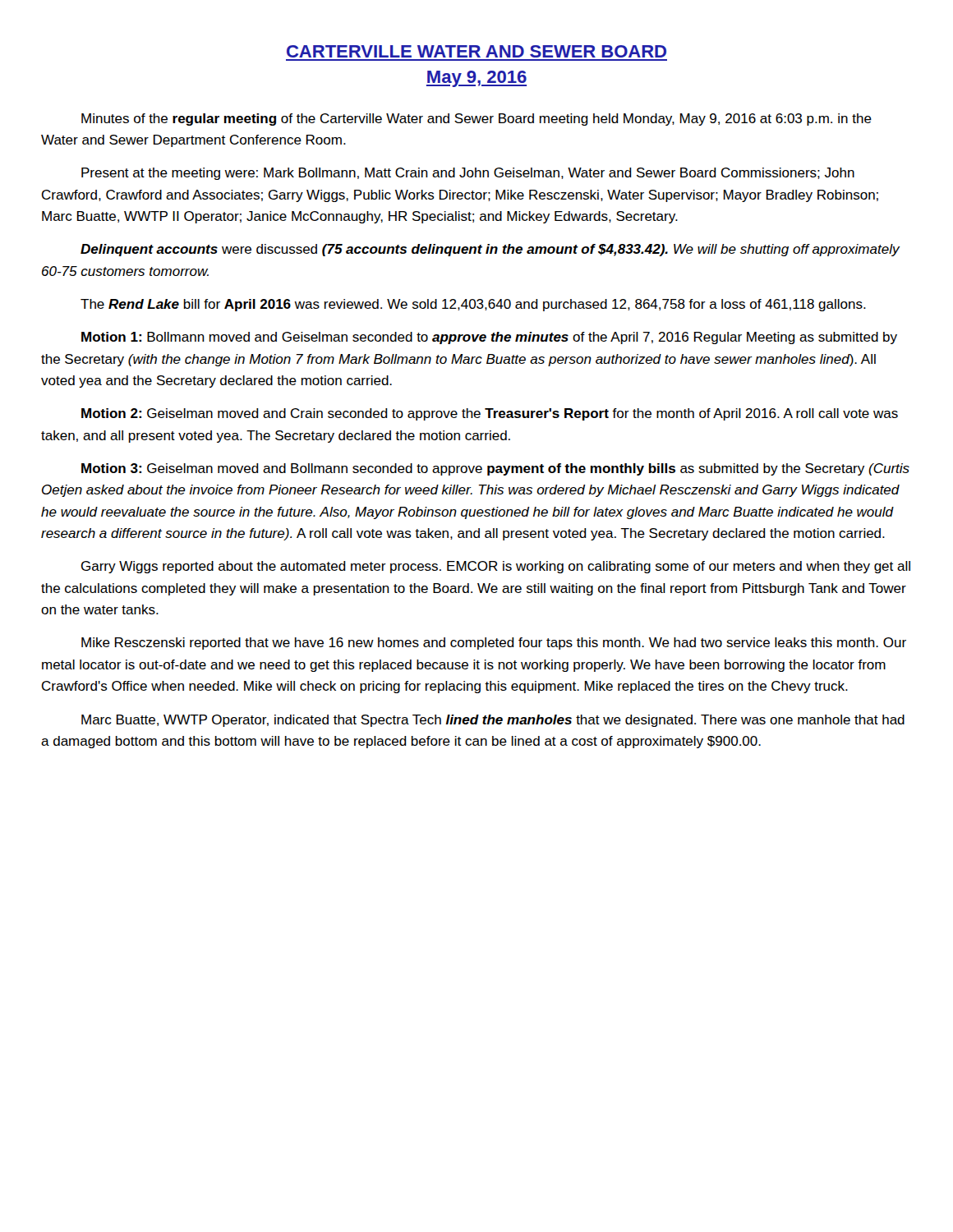Click the passage that begins "Mike Resczenski reported that we"

474,665
